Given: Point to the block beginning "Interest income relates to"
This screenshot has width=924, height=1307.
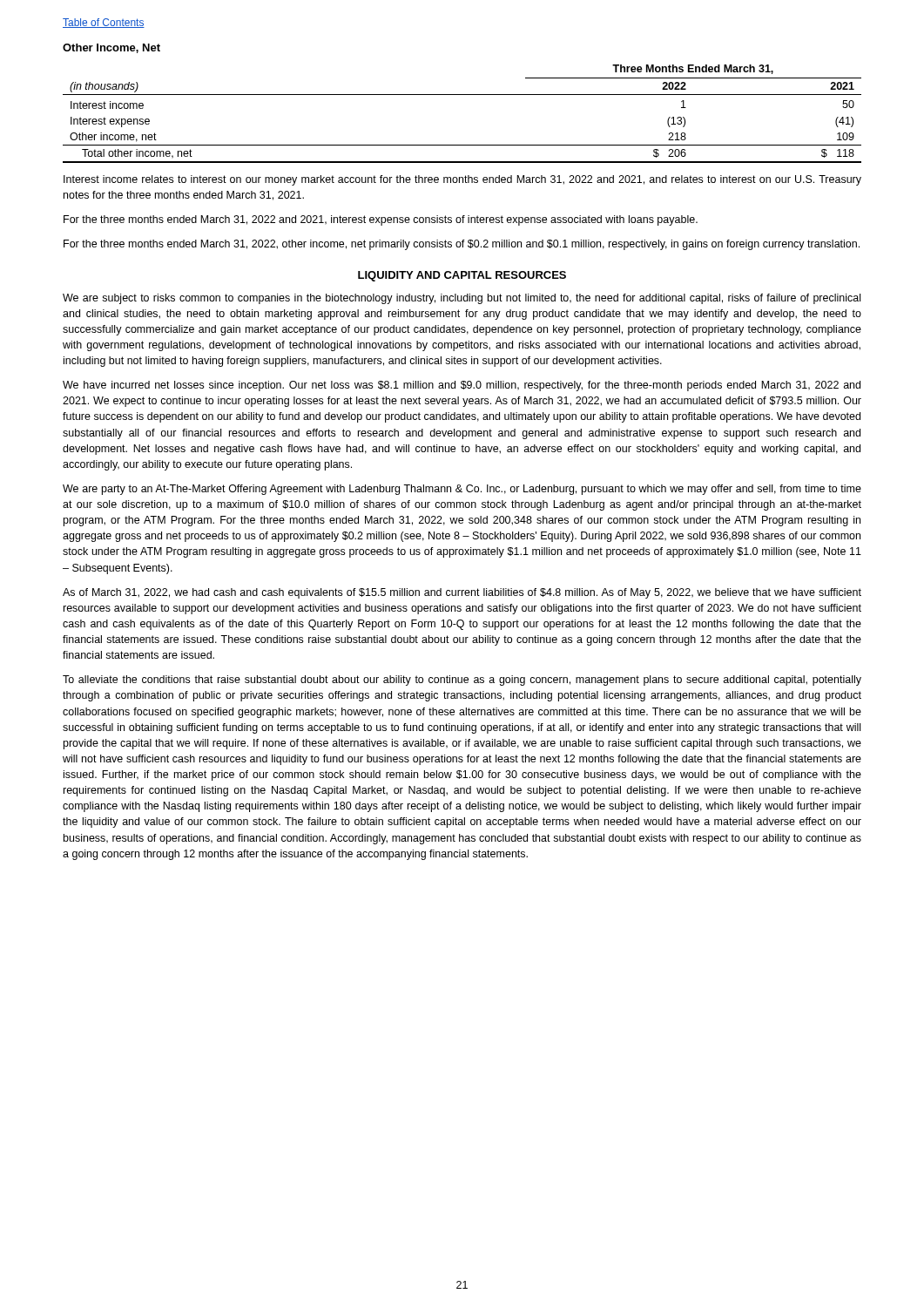Looking at the screenshot, I should point(462,187).
